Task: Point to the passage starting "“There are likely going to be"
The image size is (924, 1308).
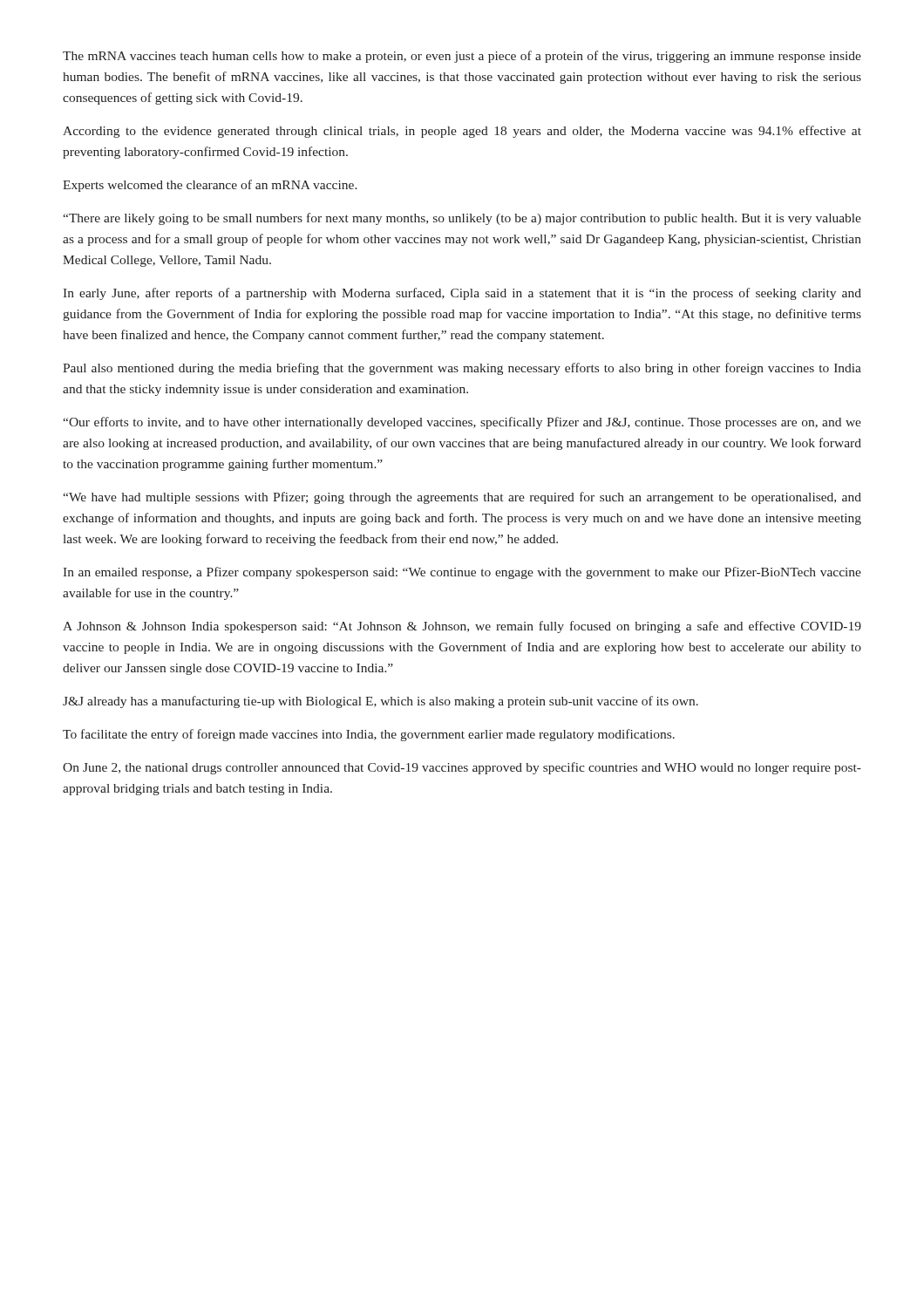Action: click(x=462, y=239)
